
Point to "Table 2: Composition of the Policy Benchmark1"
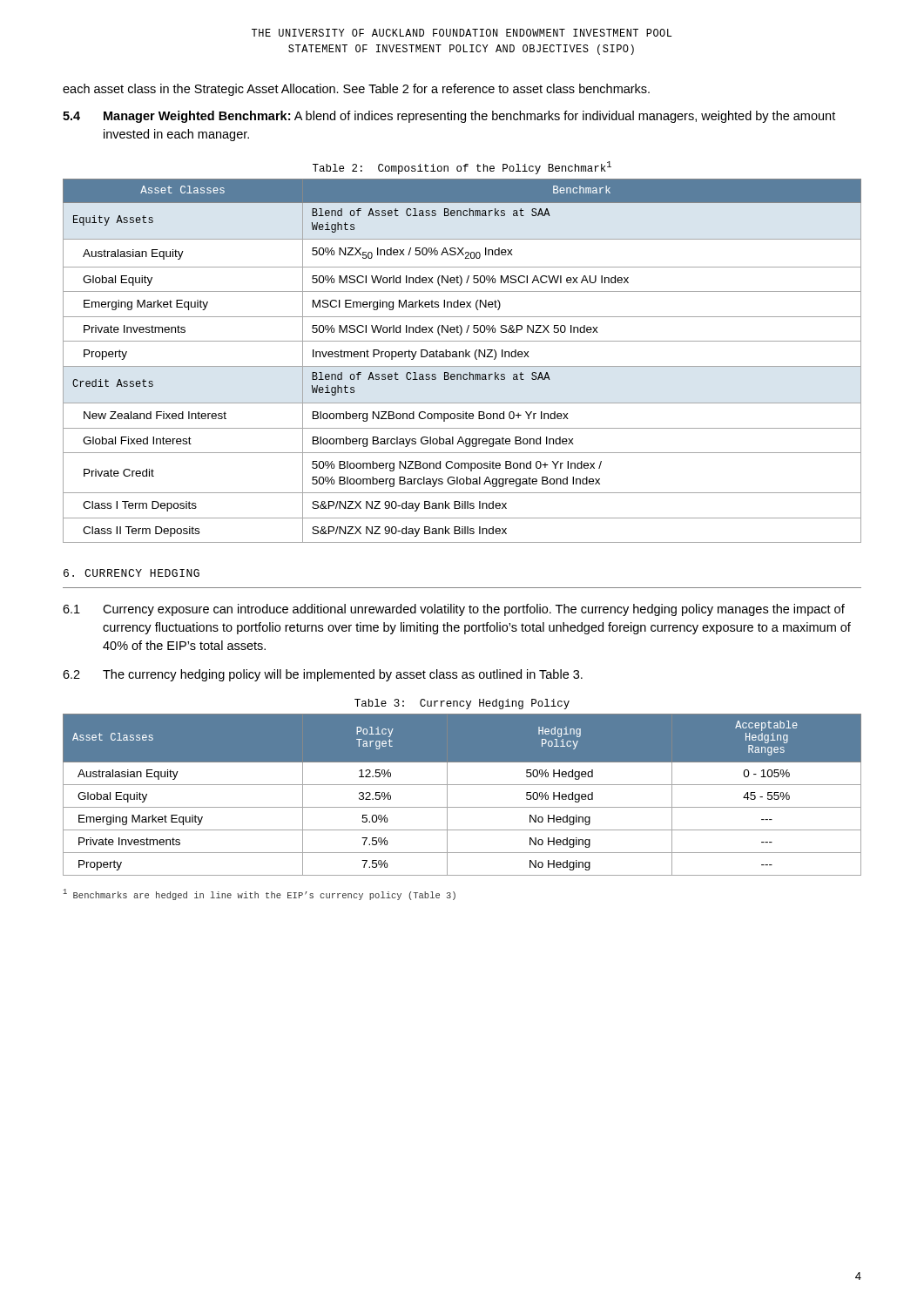(462, 167)
